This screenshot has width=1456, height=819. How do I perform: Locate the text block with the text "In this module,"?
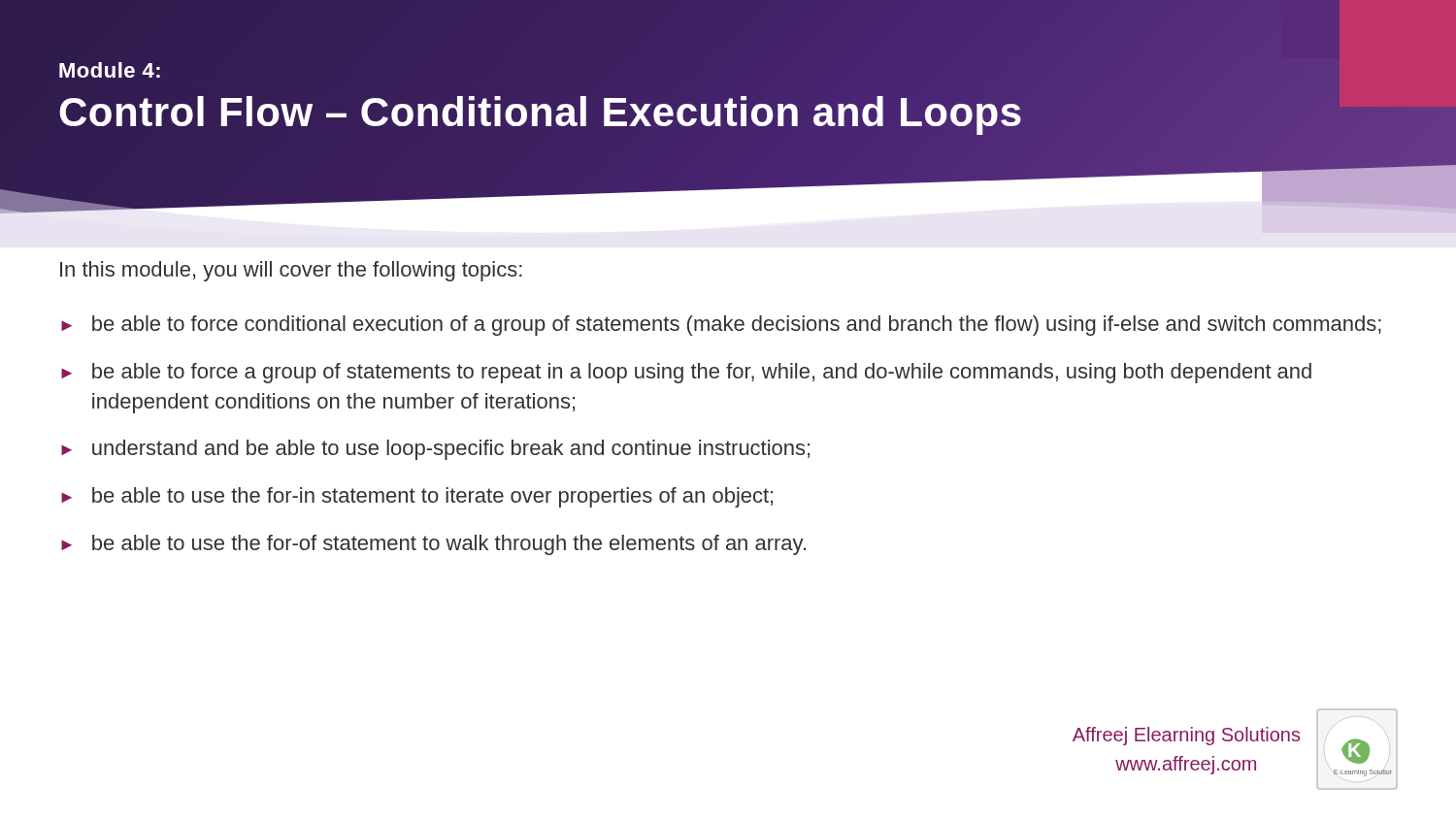tap(291, 269)
